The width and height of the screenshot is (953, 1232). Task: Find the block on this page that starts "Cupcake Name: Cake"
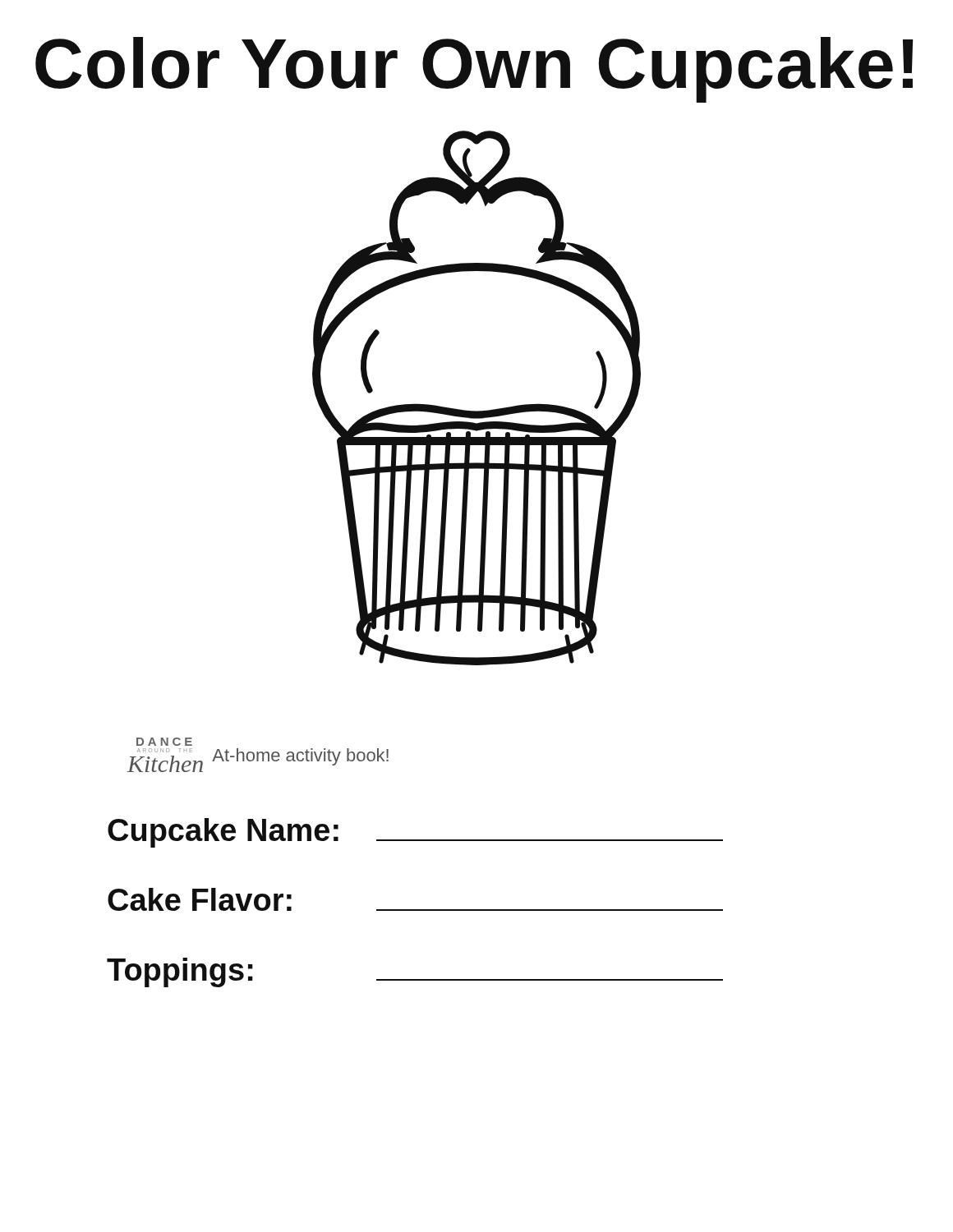click(415, 901)
